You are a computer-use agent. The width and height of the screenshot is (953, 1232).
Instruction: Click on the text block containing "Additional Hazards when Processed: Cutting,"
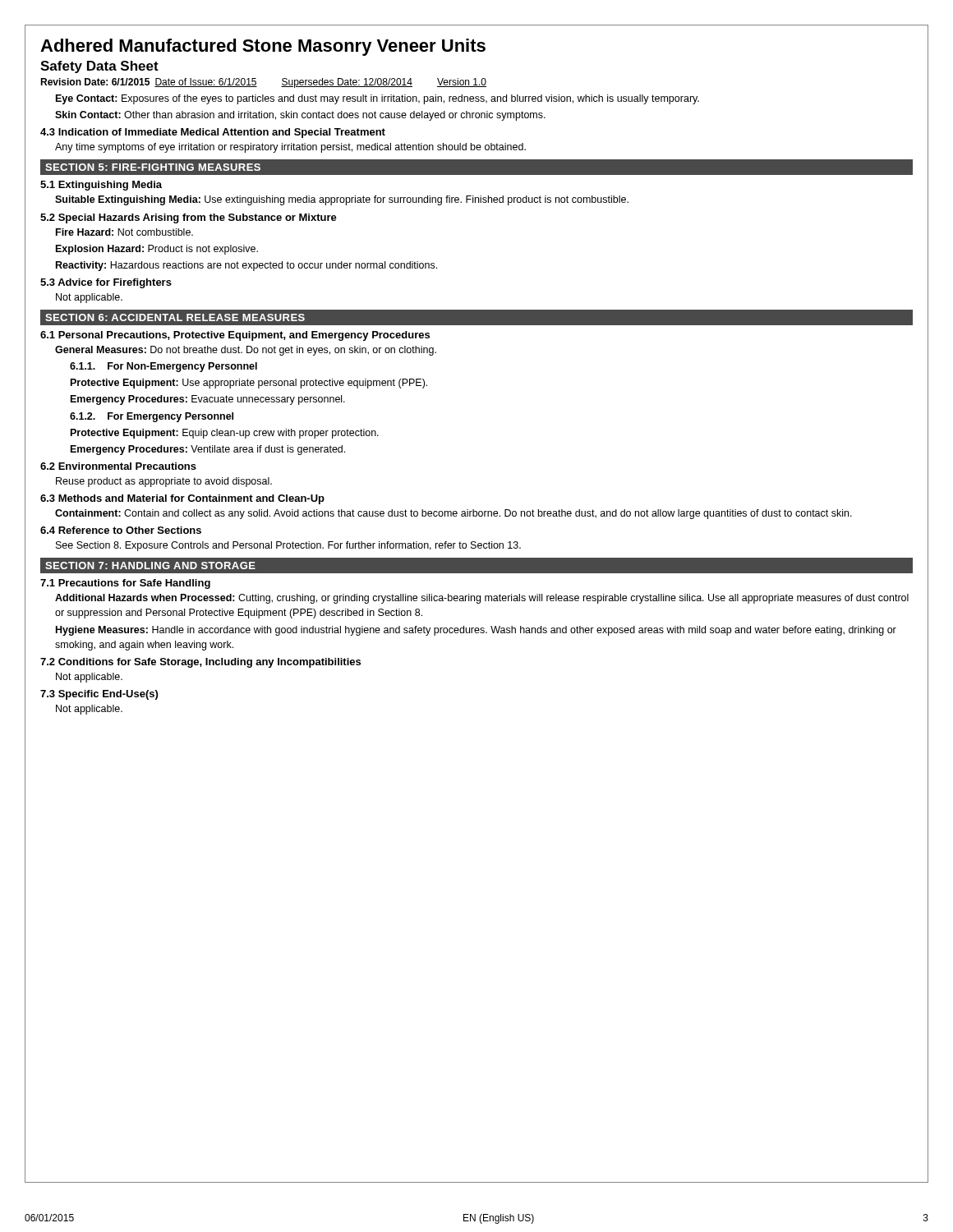(x=482, y=606)
